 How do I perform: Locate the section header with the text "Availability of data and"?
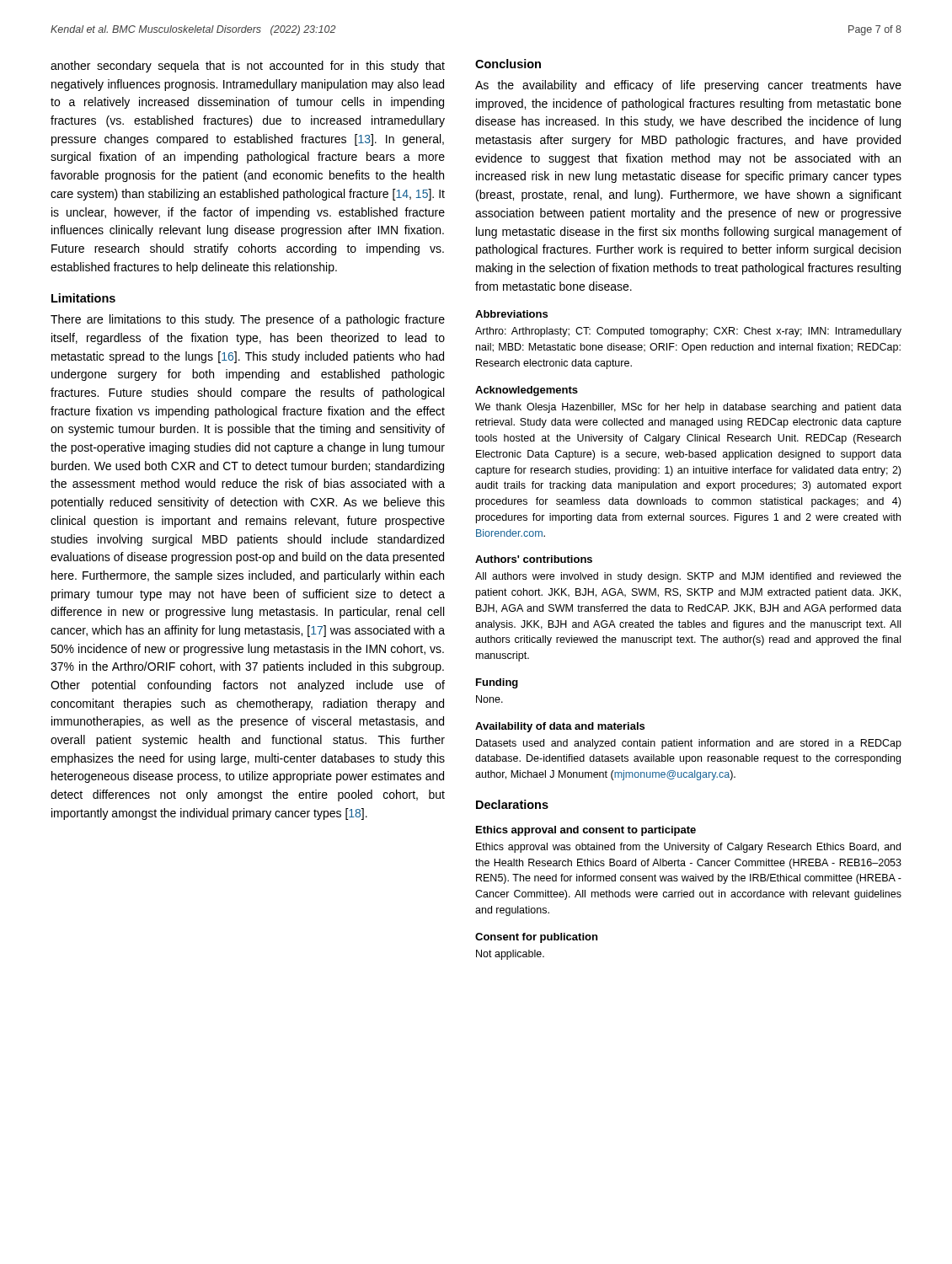tap(560, 726)
